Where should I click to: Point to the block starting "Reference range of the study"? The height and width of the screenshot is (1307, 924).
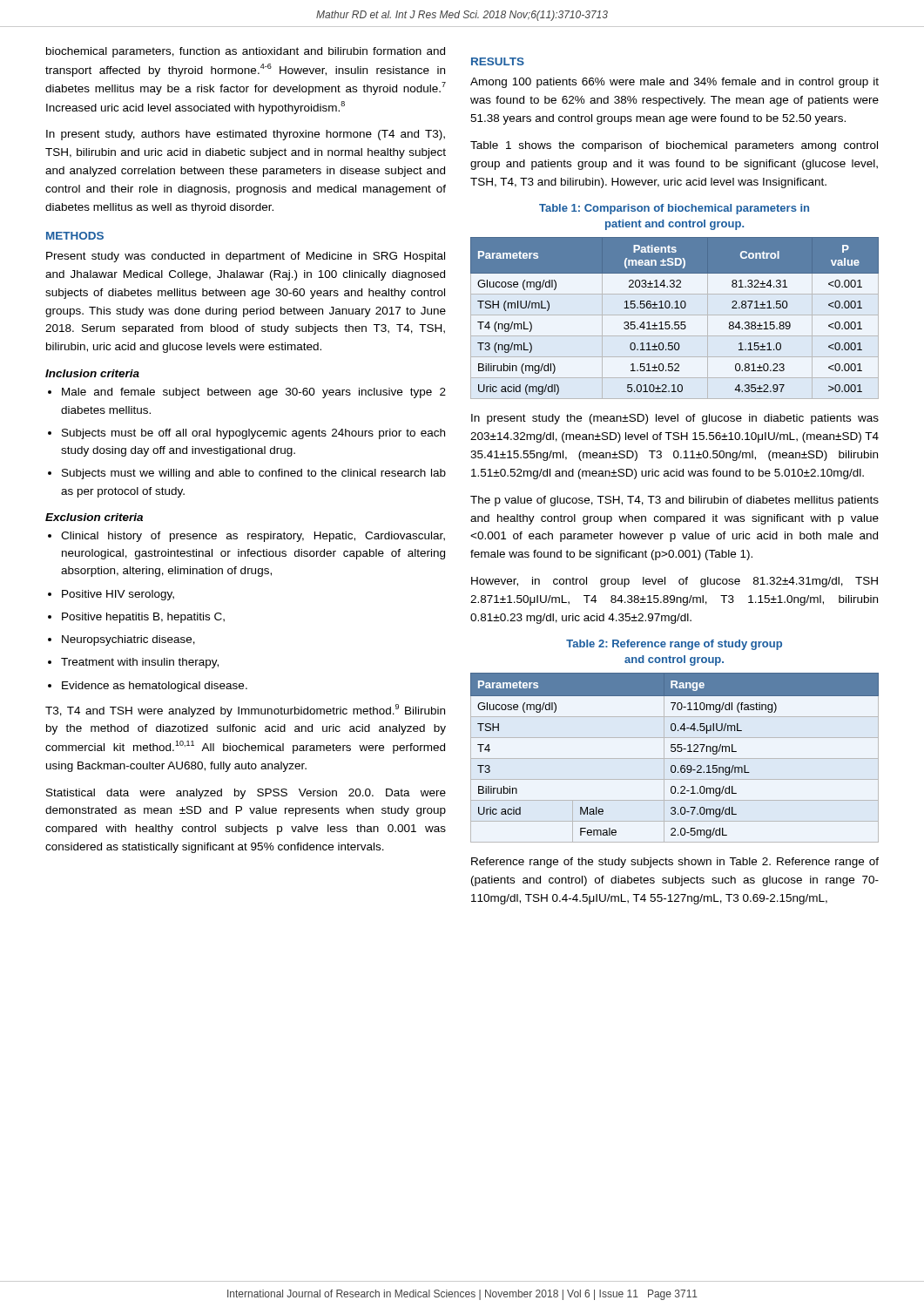click(675, 881)
